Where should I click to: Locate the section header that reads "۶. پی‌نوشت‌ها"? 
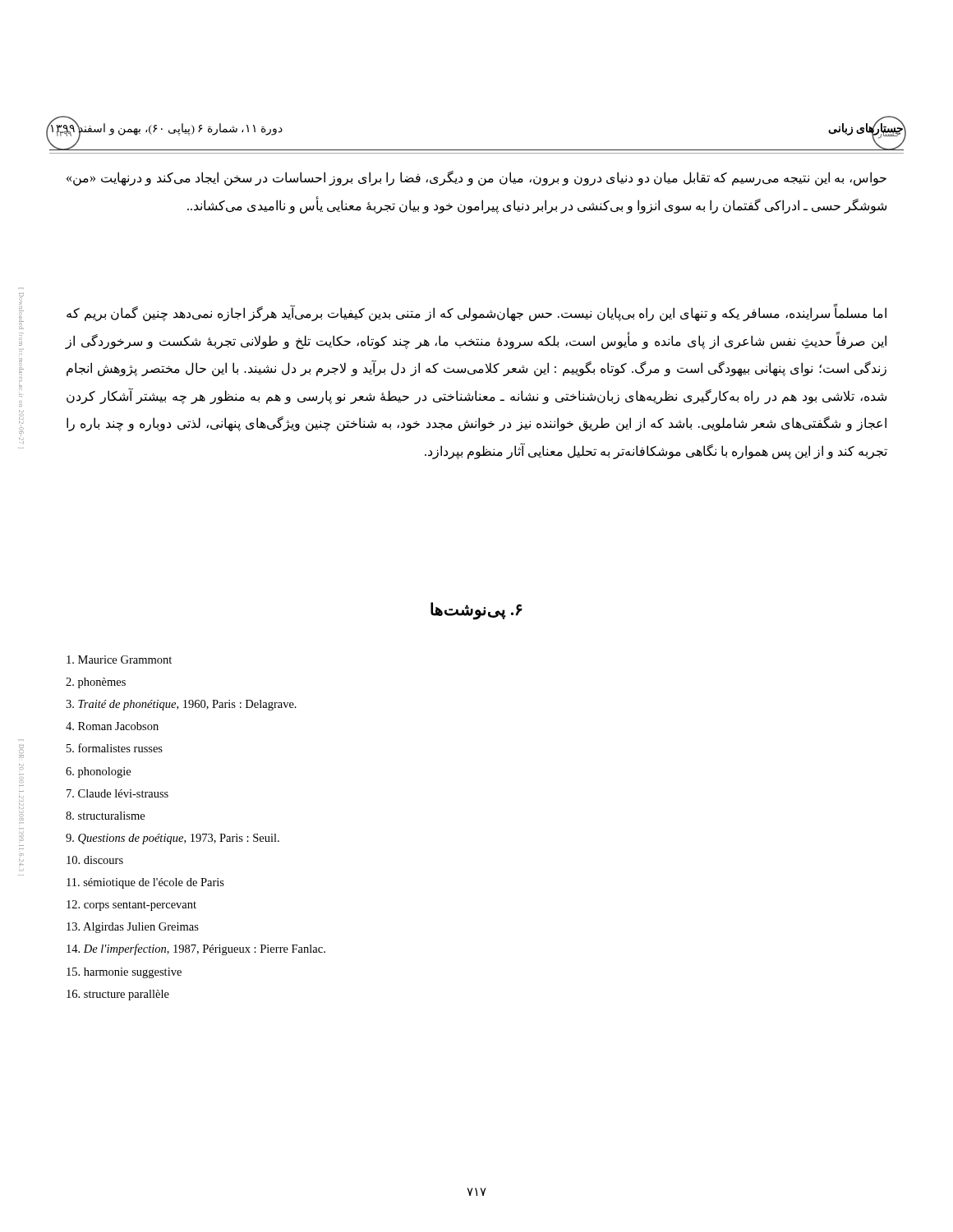pos(476,609)
